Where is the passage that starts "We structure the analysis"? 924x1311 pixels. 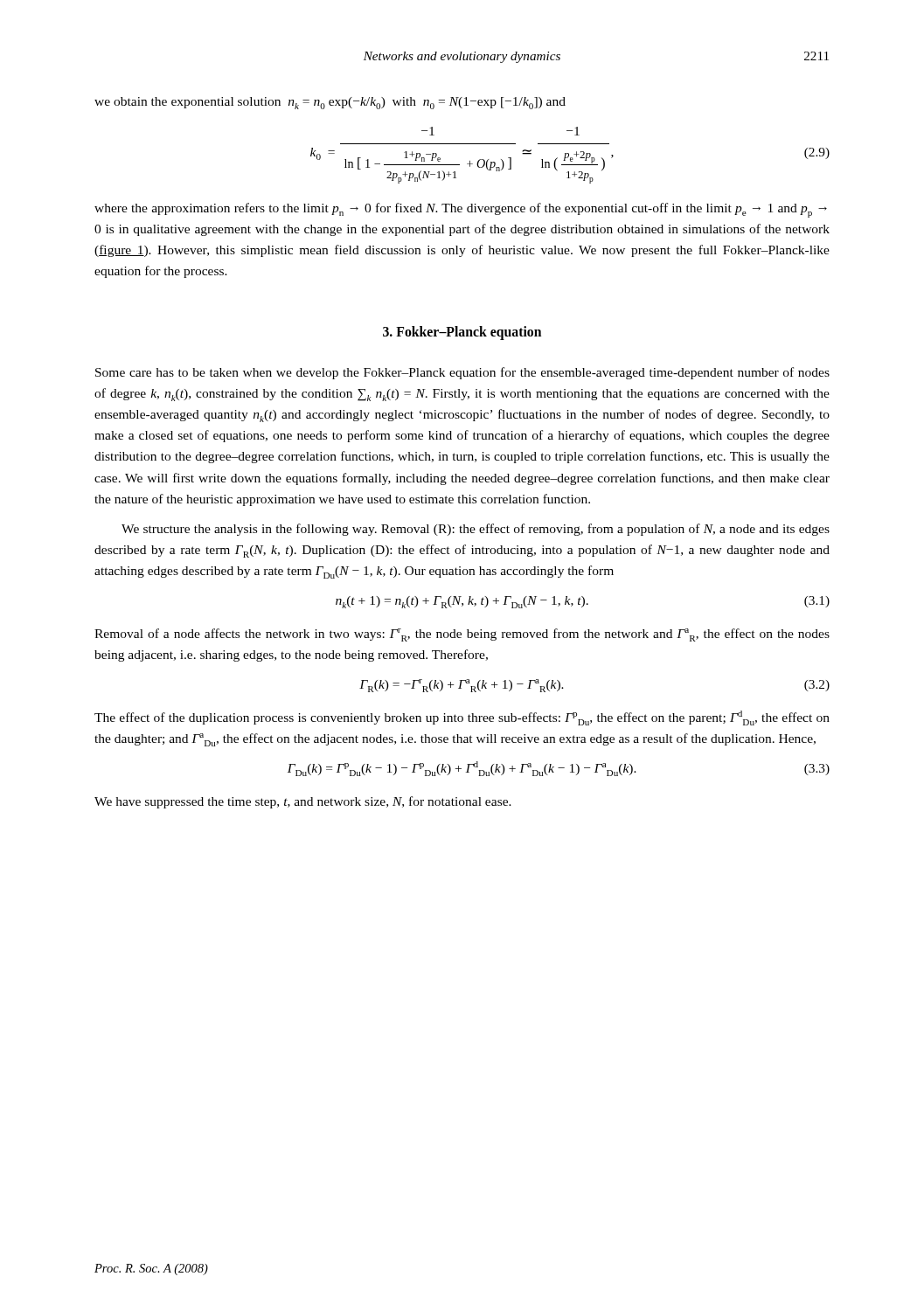click(462, 550)
